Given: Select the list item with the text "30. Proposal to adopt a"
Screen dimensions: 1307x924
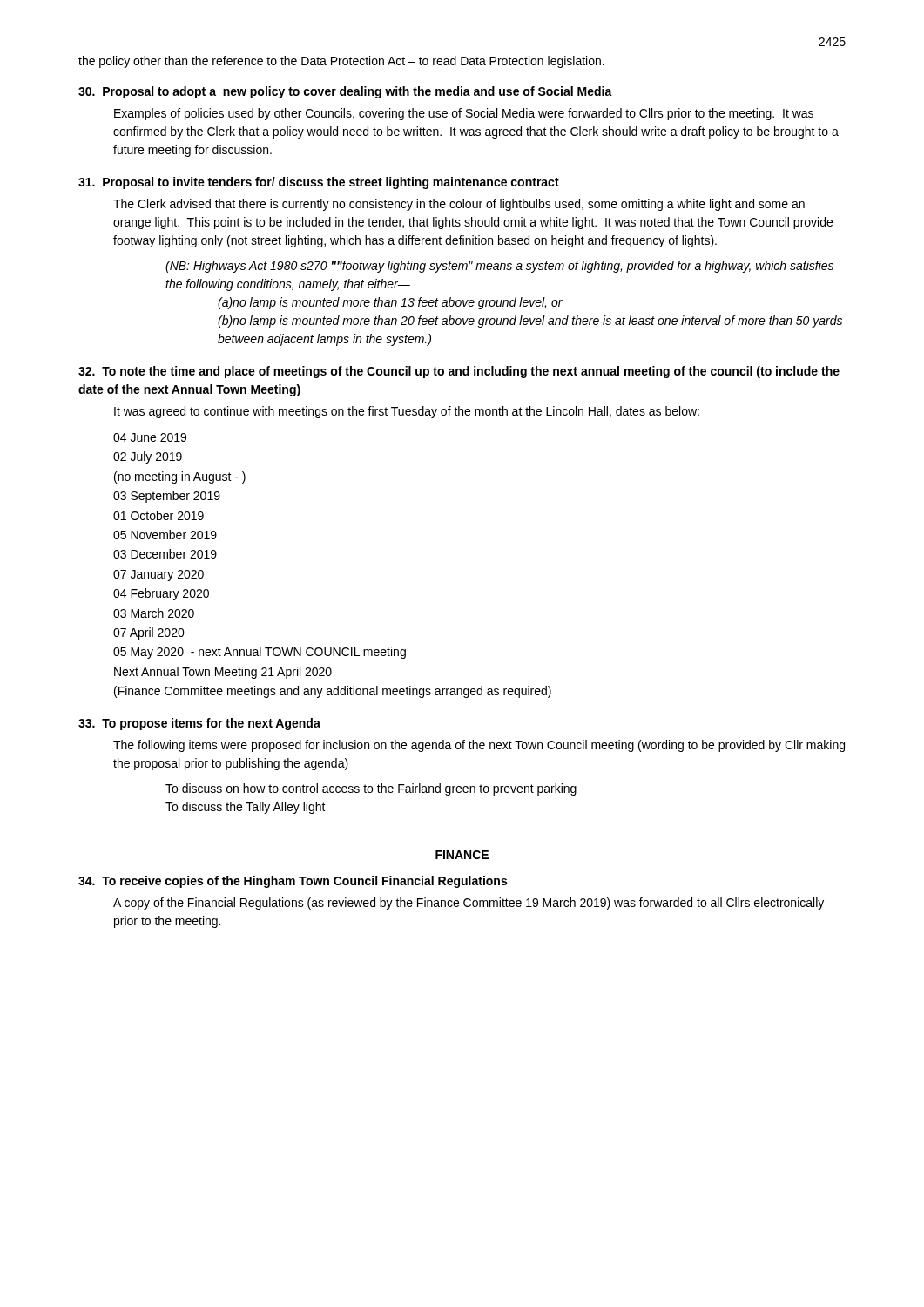Looking at the screenshot, I should pyautogui.click(x=462, y=121).
